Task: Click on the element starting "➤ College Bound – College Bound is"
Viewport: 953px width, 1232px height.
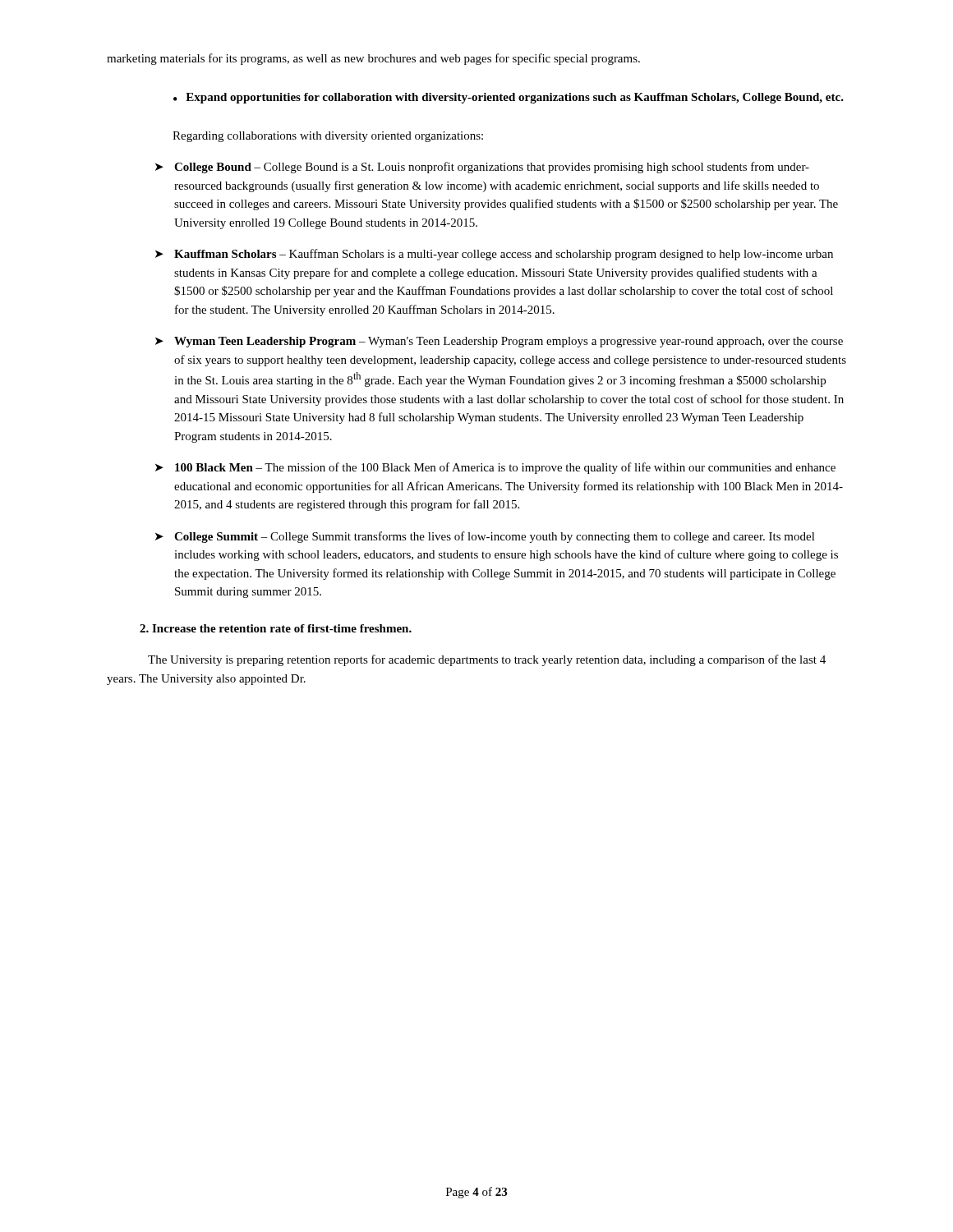Action: [x=476, y=195]
